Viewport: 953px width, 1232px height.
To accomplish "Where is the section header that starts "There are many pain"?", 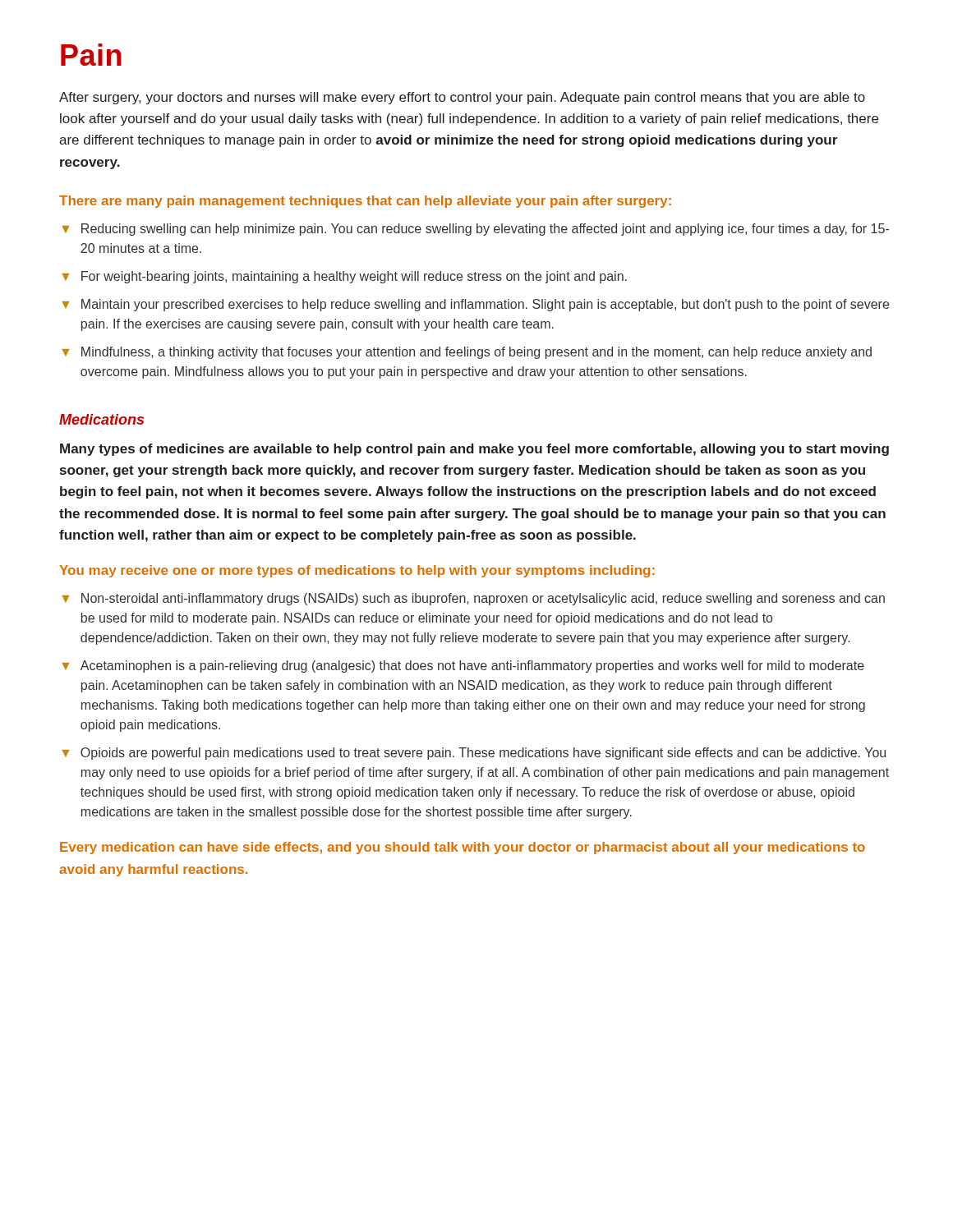I will tap(476, 201).
